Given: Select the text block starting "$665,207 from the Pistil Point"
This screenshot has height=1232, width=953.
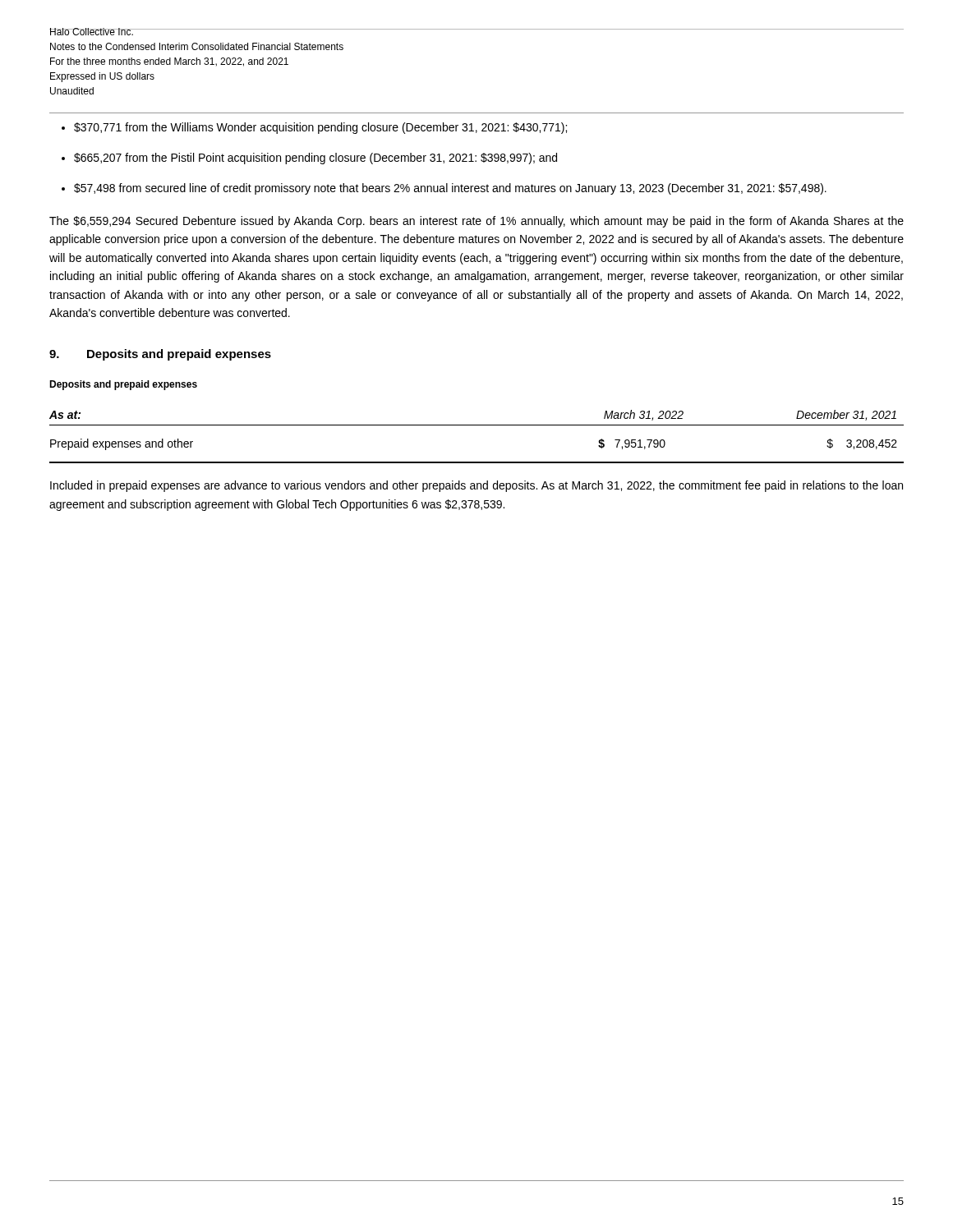Looking at the screenshot, I should pos(489,158).
